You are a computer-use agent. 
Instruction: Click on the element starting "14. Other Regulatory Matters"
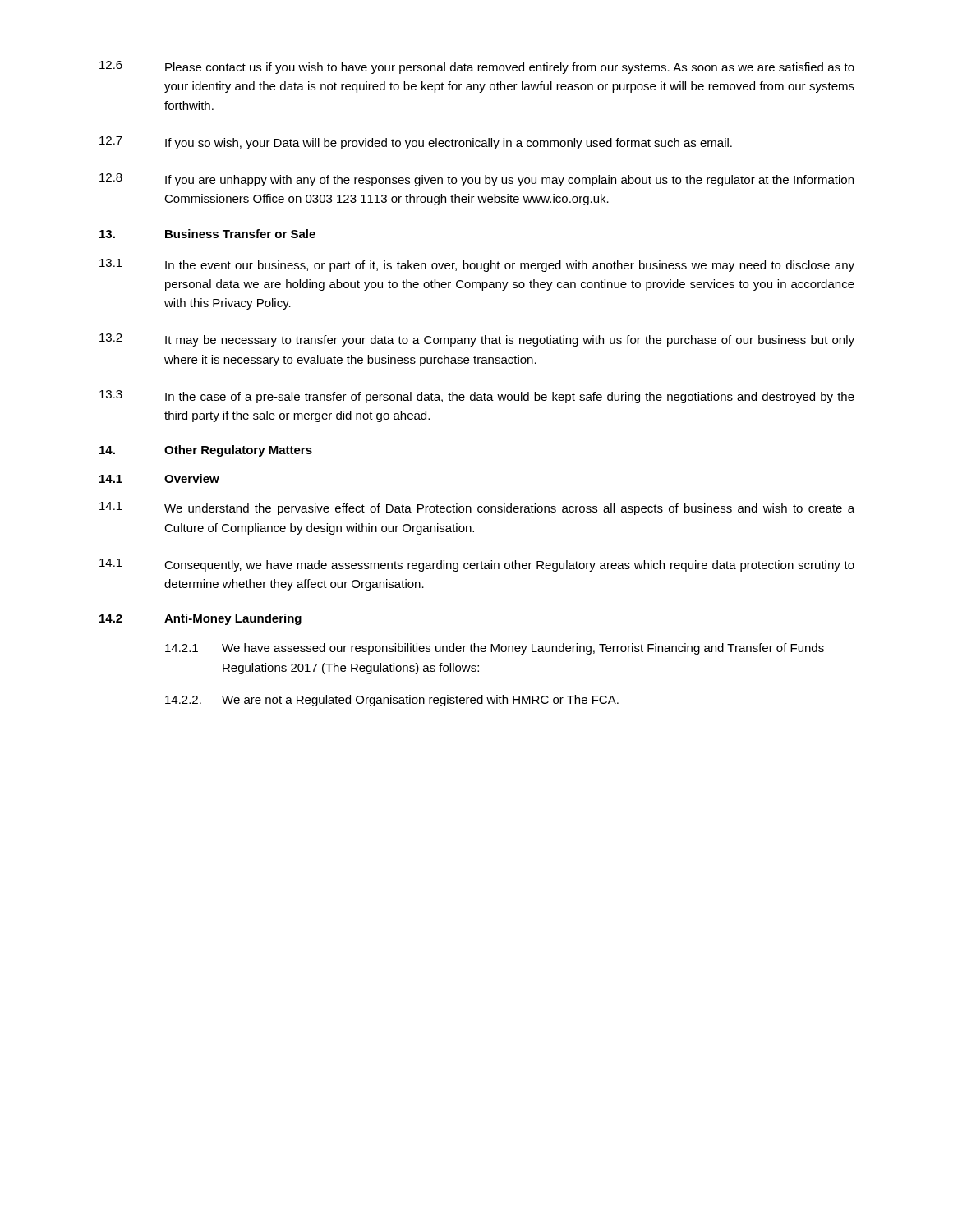point(205,450)
